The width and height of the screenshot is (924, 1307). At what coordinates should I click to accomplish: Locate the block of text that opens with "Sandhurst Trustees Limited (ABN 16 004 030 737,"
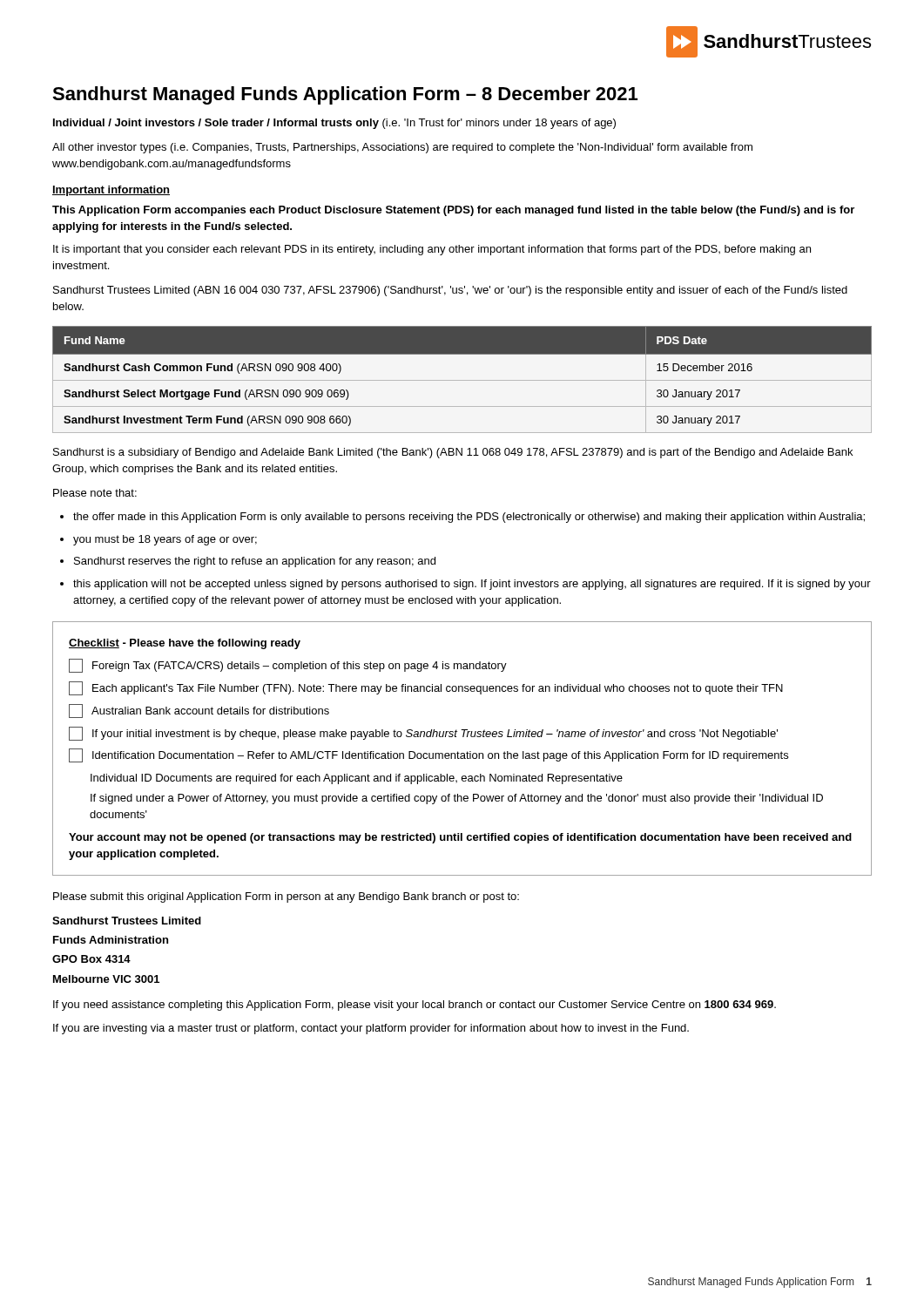[x=450, y=298]
